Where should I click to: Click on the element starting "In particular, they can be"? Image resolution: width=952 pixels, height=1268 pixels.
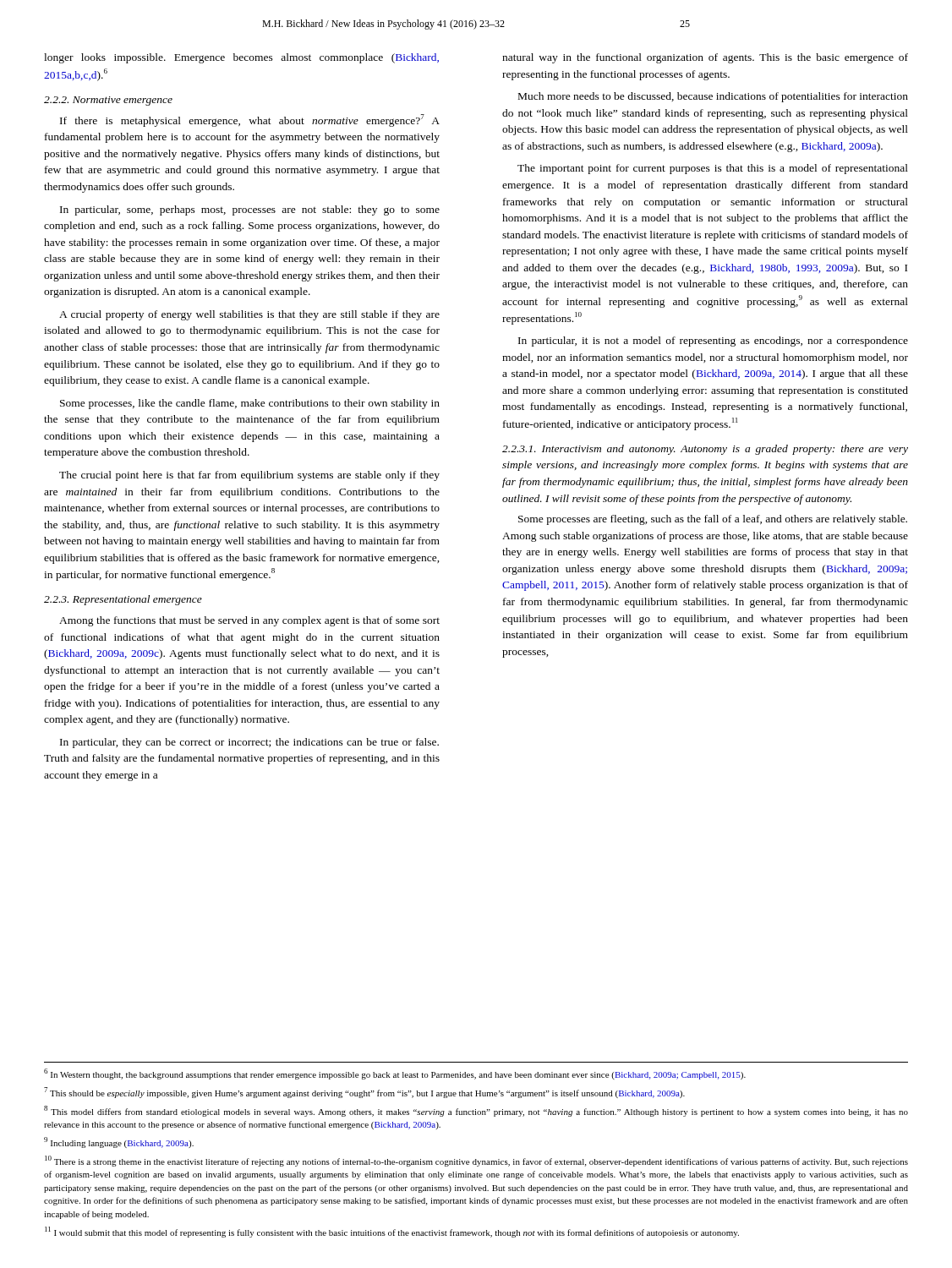242,758
